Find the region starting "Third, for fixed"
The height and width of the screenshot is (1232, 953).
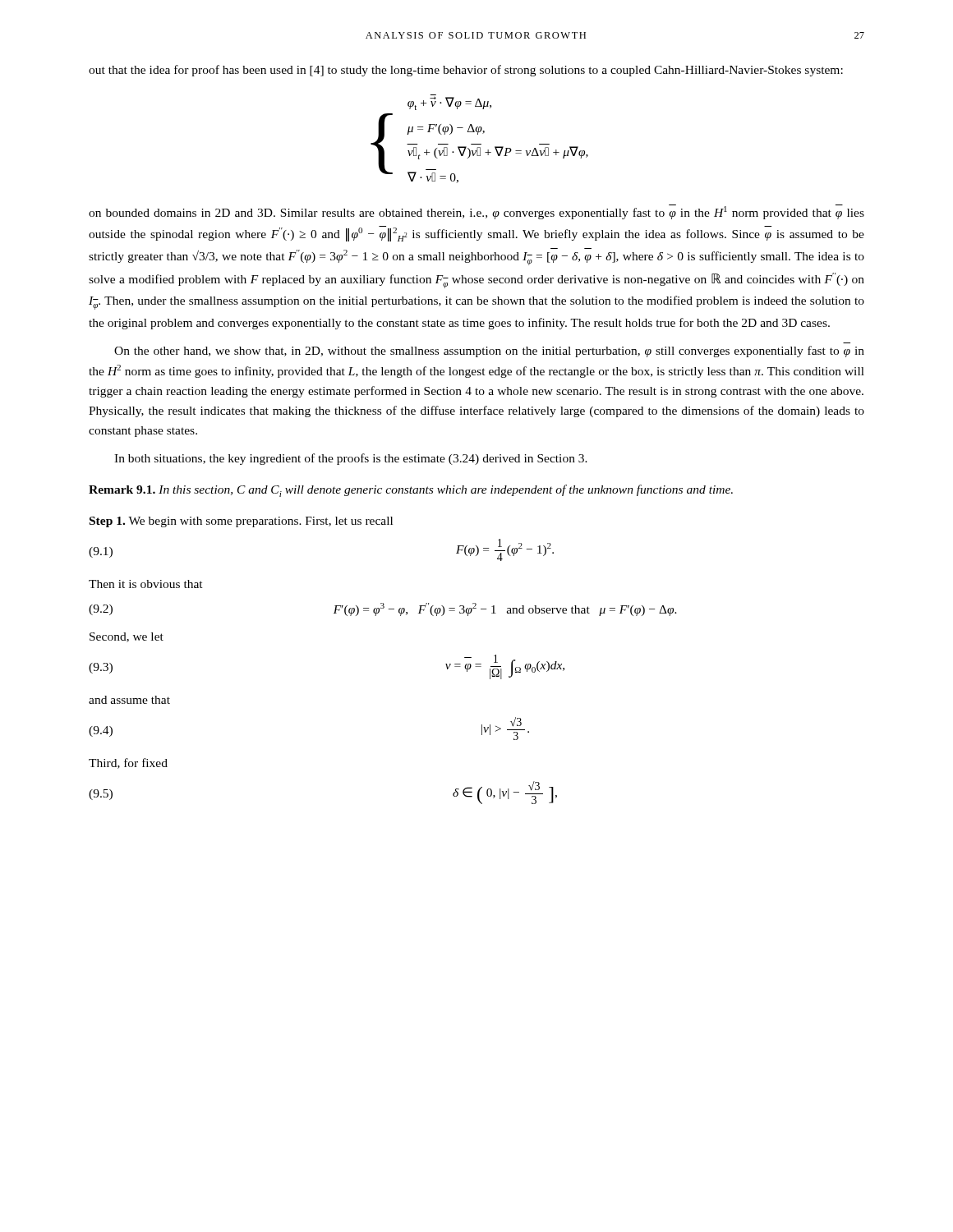pyautogui.click(x=128, y=763)
